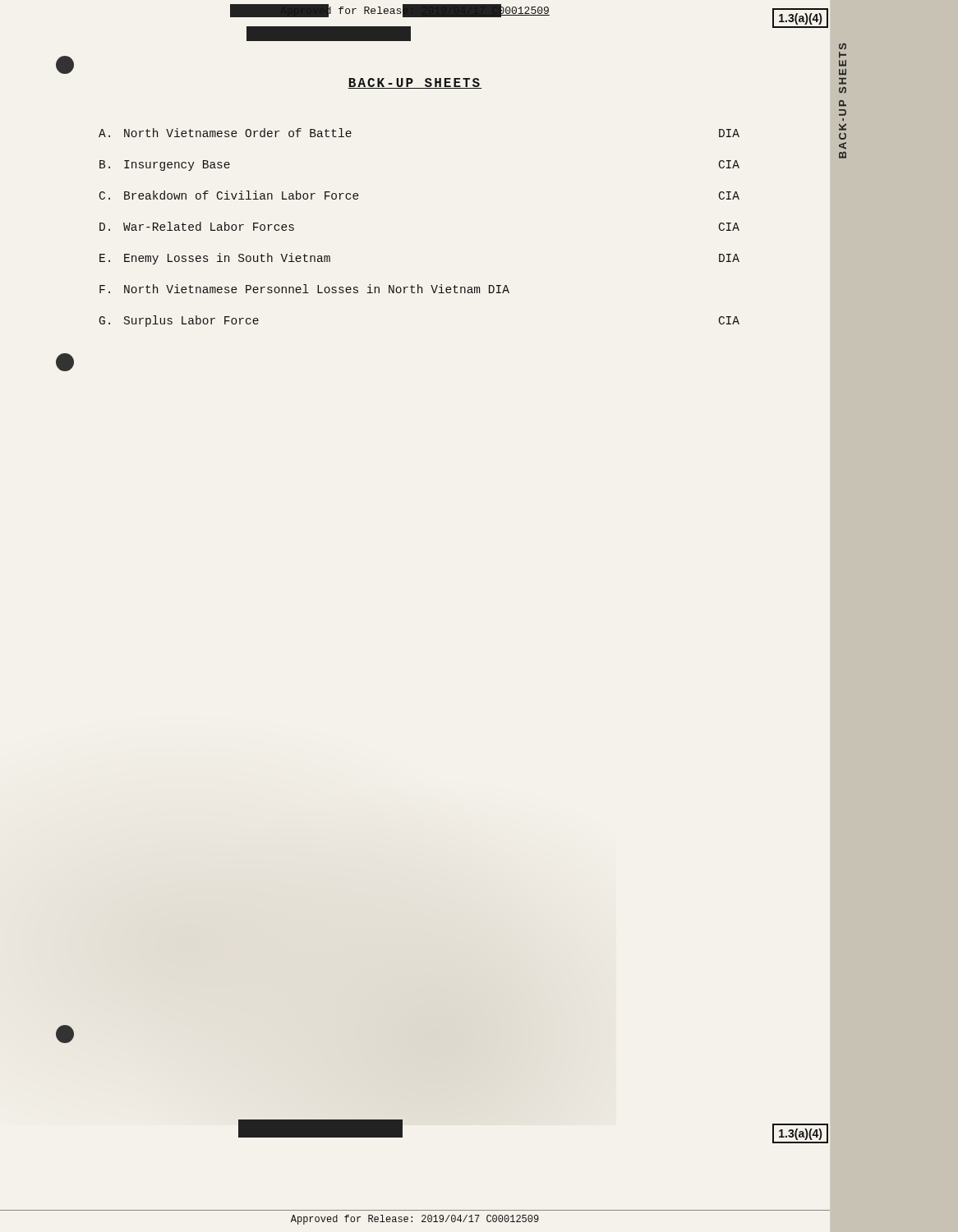The width and height of the screenshot is (958, 1232).
Task: Click where it says "G. Surplus Labor Force CIA"
Action: (x=191, y=321)
